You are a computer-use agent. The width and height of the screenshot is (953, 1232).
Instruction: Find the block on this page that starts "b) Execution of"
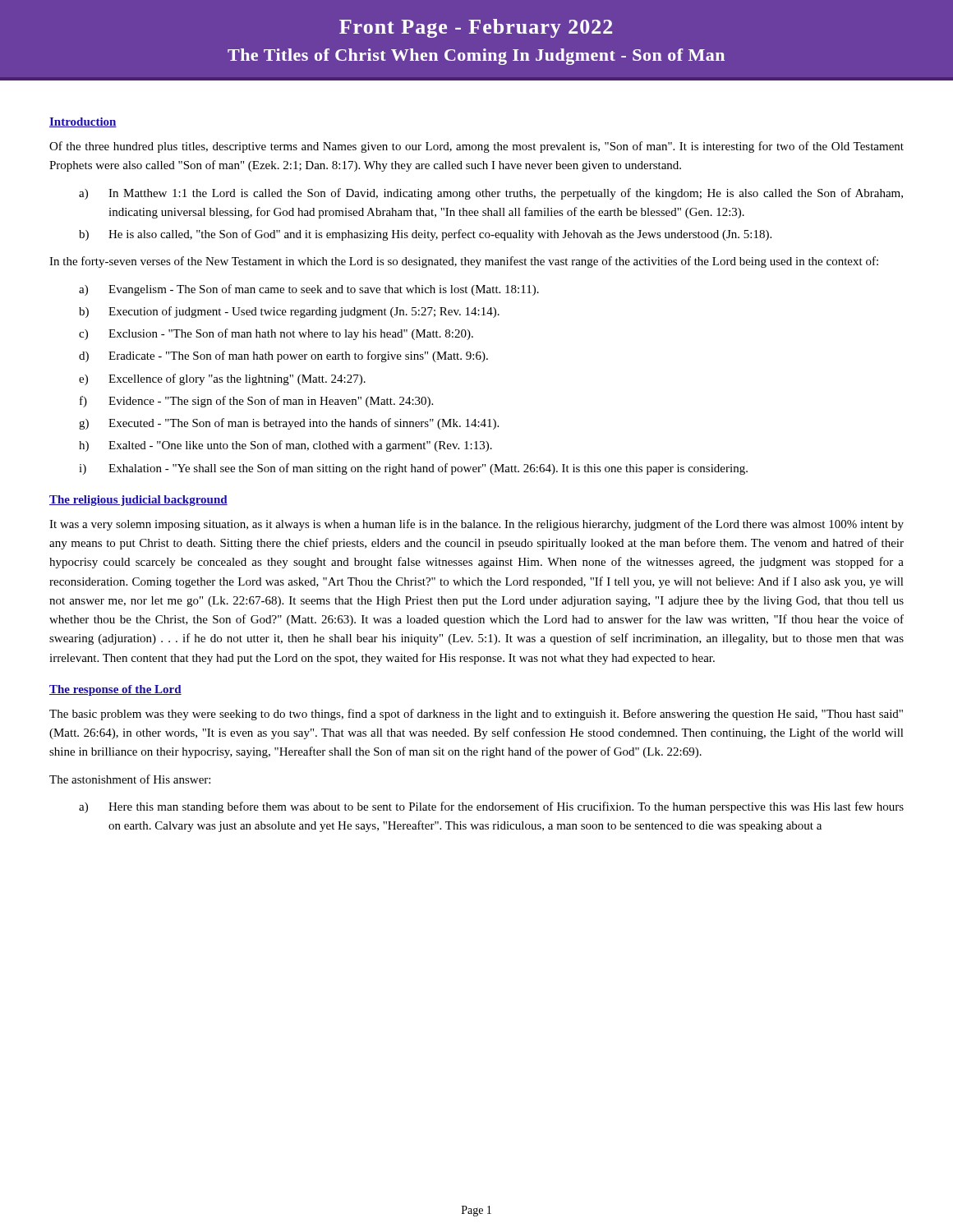[476, 312]
